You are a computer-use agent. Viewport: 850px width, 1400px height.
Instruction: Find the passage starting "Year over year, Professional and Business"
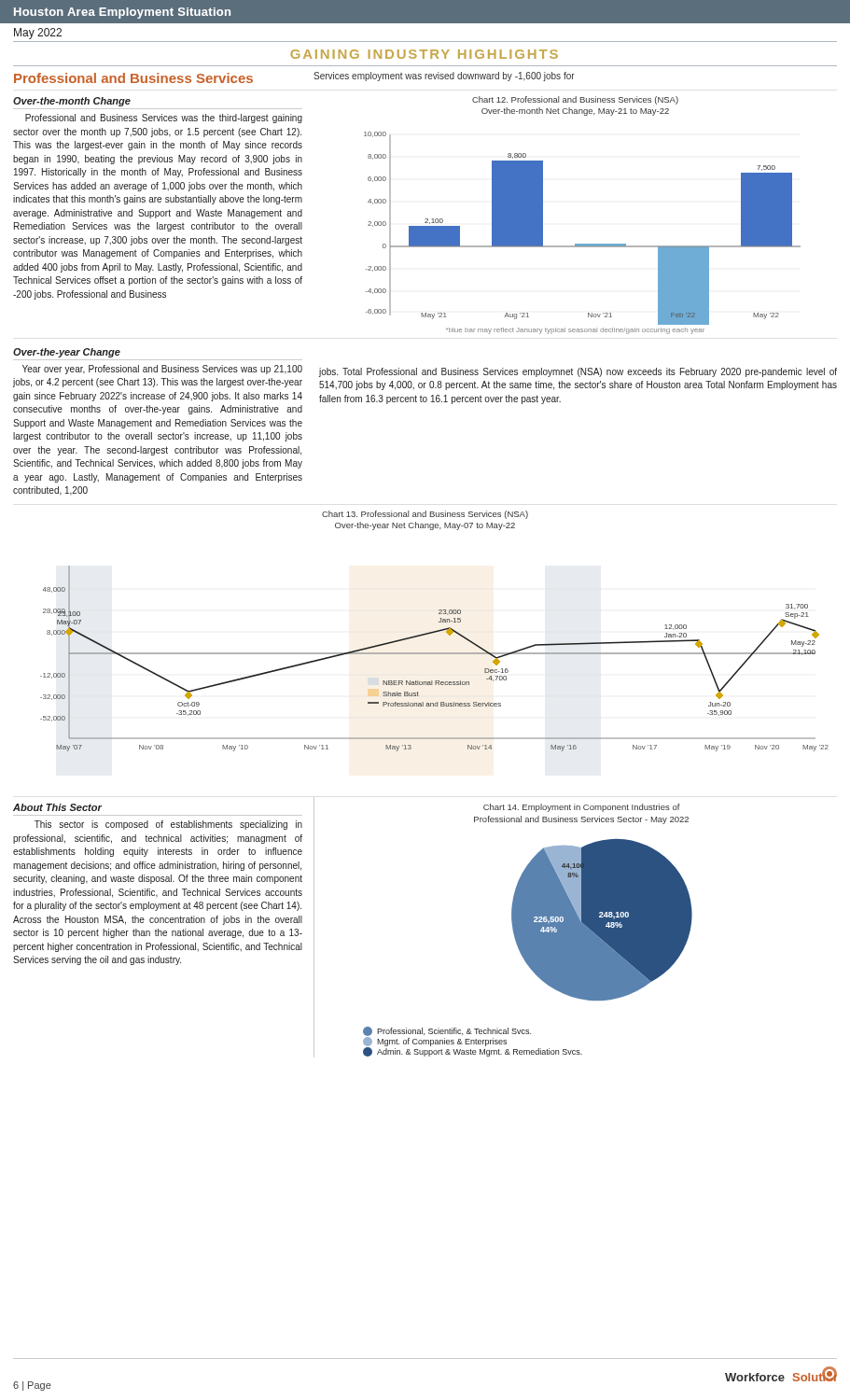click(158, 430)
